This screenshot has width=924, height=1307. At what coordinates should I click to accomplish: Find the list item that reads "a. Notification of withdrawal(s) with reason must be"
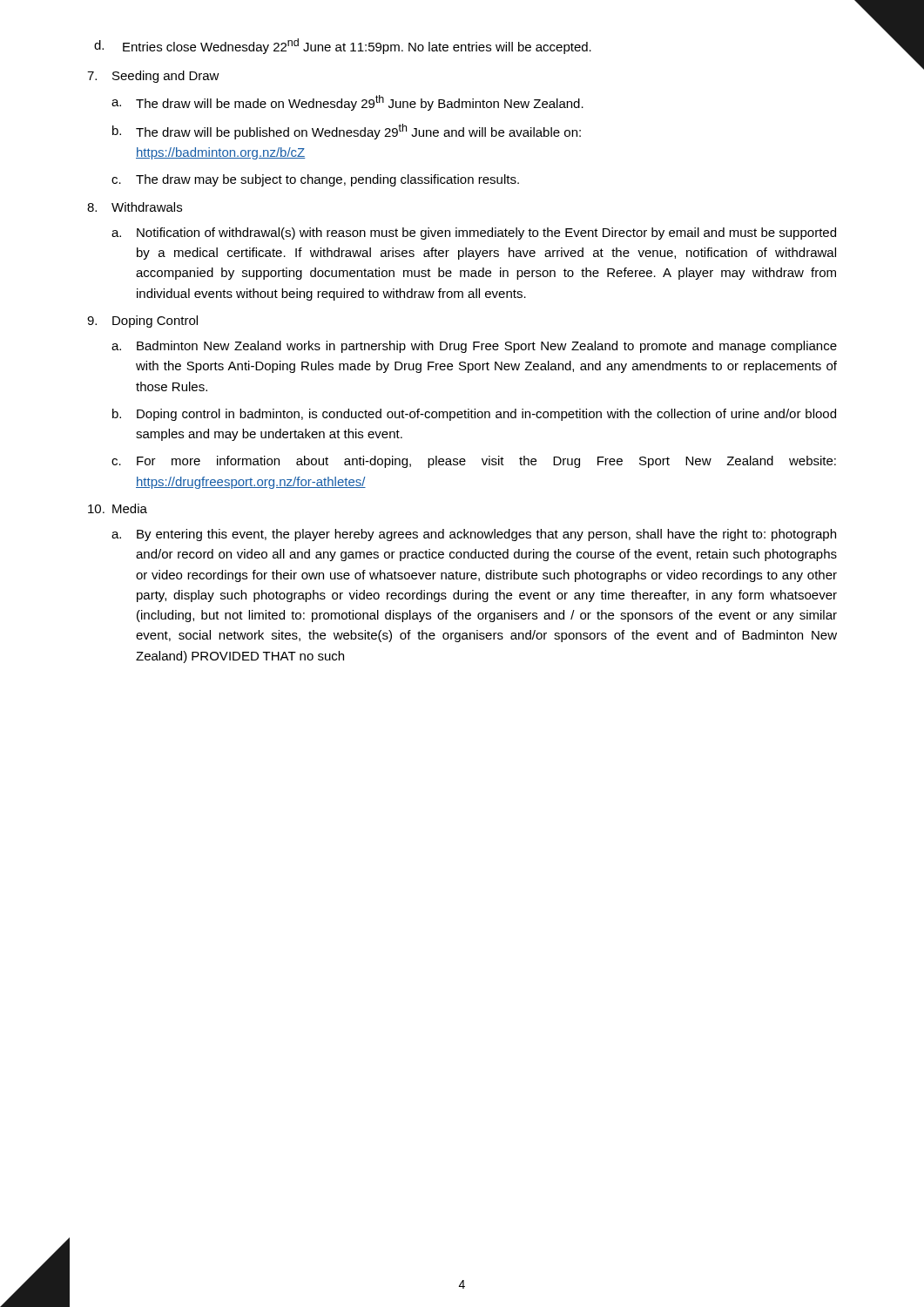(x=474, y=262)
